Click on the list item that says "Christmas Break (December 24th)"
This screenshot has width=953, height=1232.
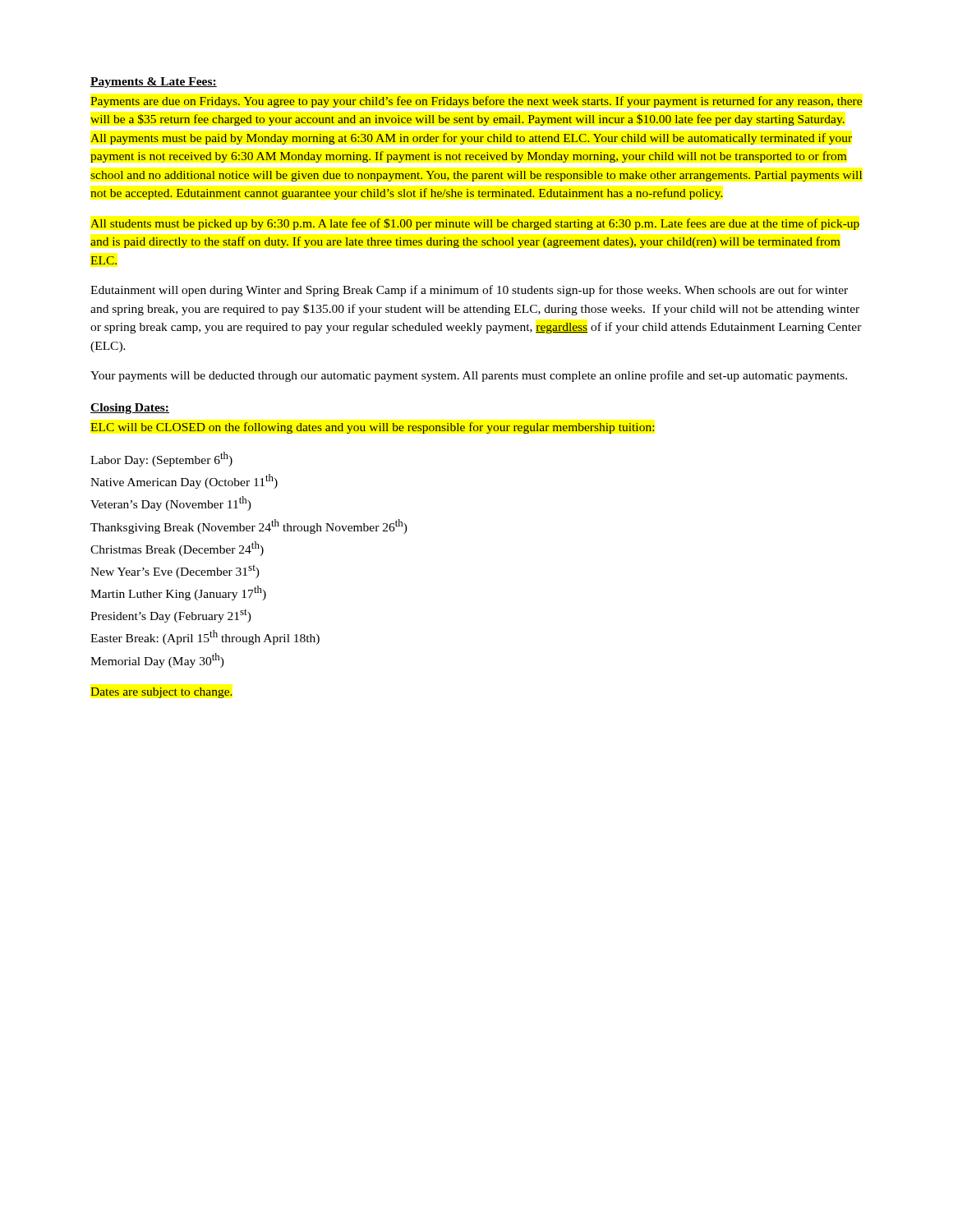(177, 549)
